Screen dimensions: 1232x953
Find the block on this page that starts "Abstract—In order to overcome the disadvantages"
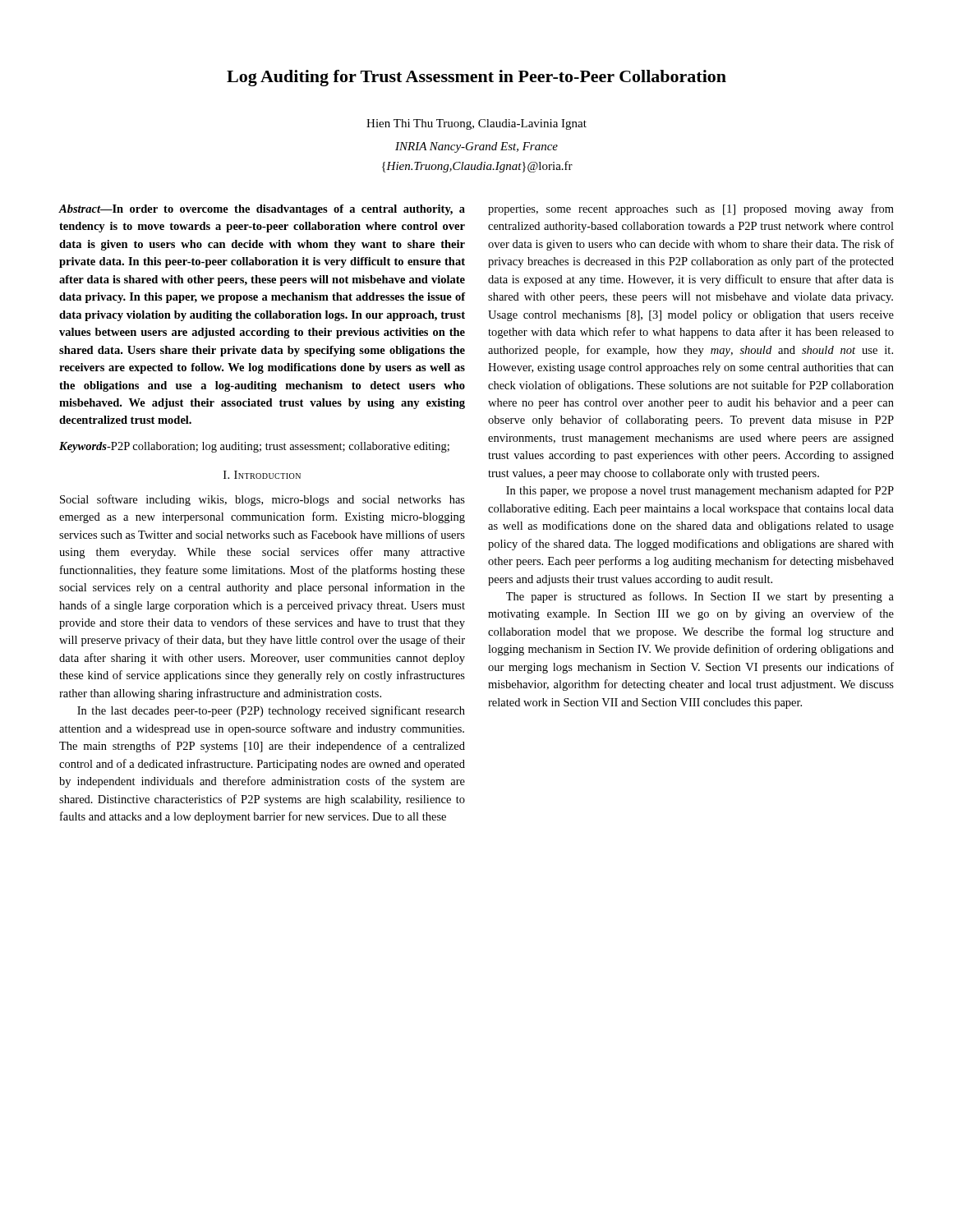point(262,315)
